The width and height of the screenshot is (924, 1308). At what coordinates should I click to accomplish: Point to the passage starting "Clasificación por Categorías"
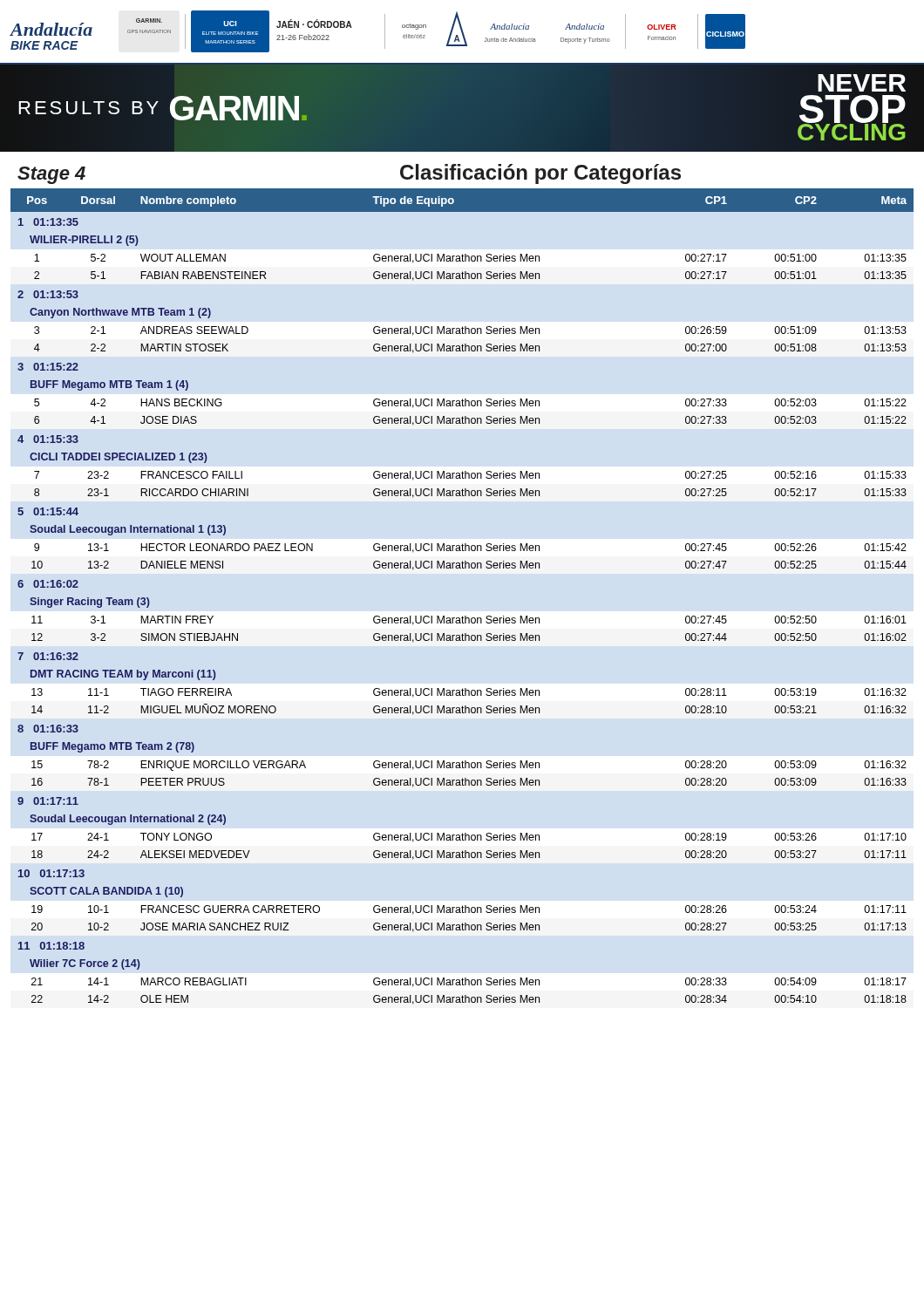tap(540, 172)
